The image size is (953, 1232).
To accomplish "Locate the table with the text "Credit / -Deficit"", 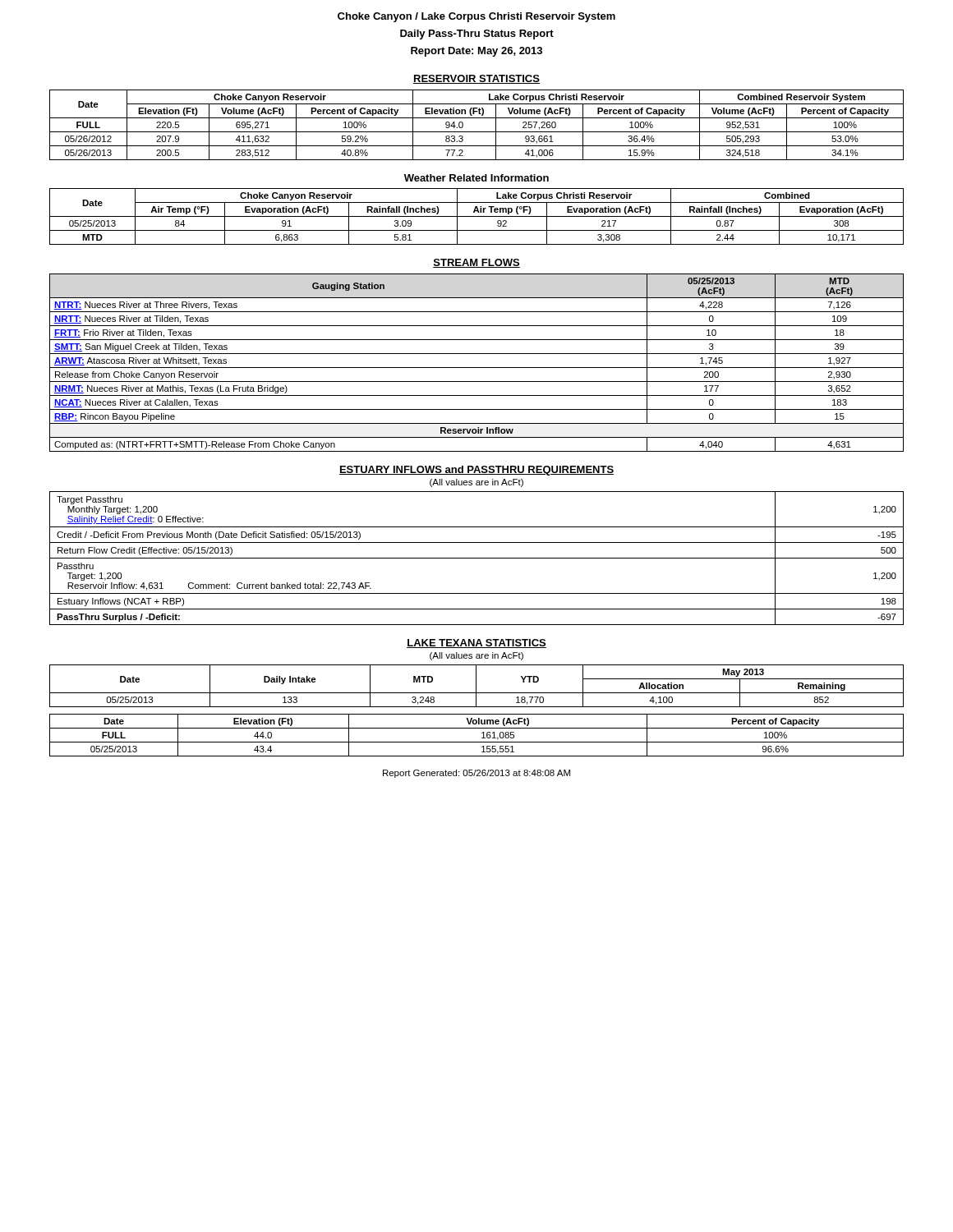I will coord(476,558).
